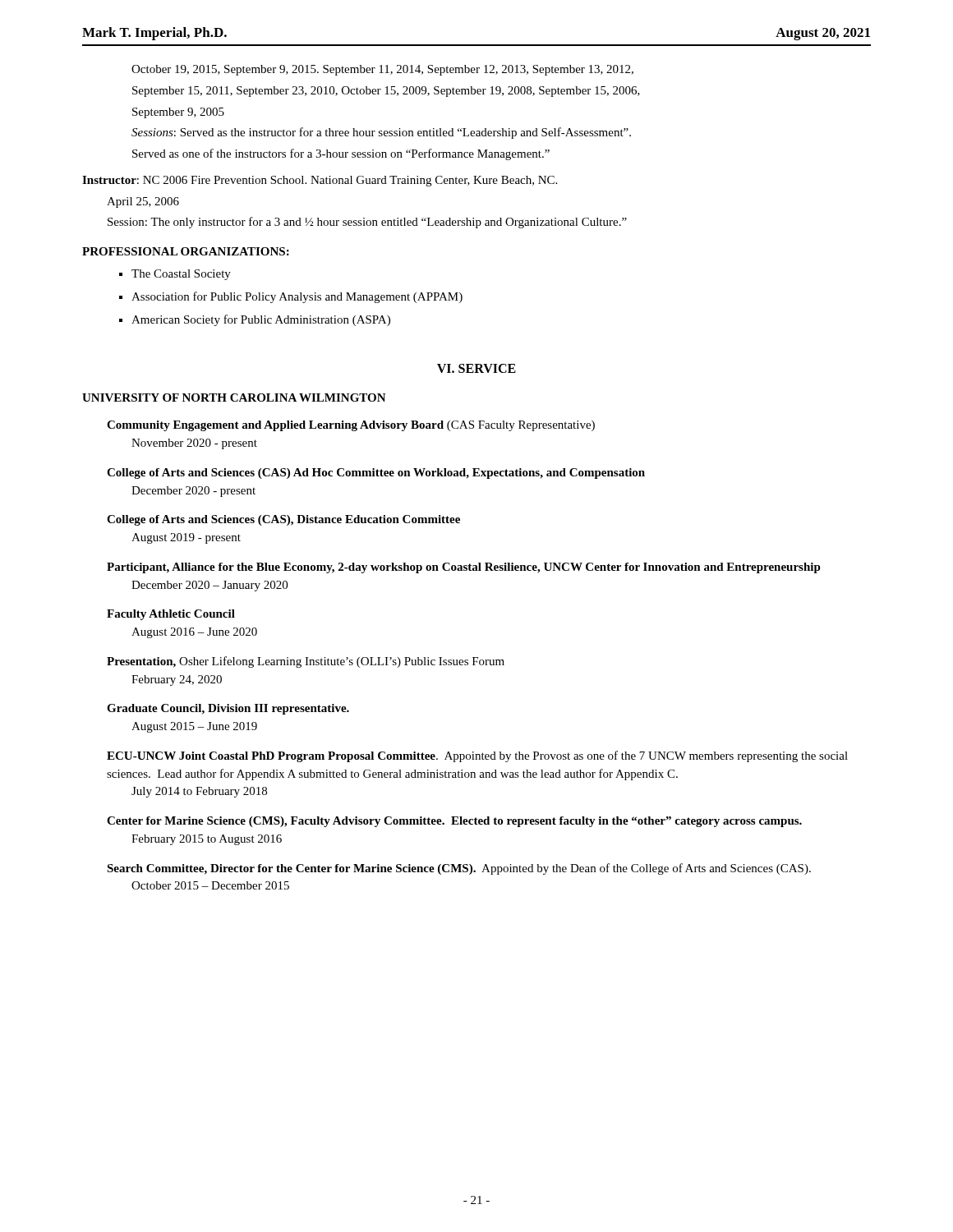Point to the text starting "Search Committee, Director"
The width and height of the screenshot is (953, 1232).
click(x=489, y=878)
